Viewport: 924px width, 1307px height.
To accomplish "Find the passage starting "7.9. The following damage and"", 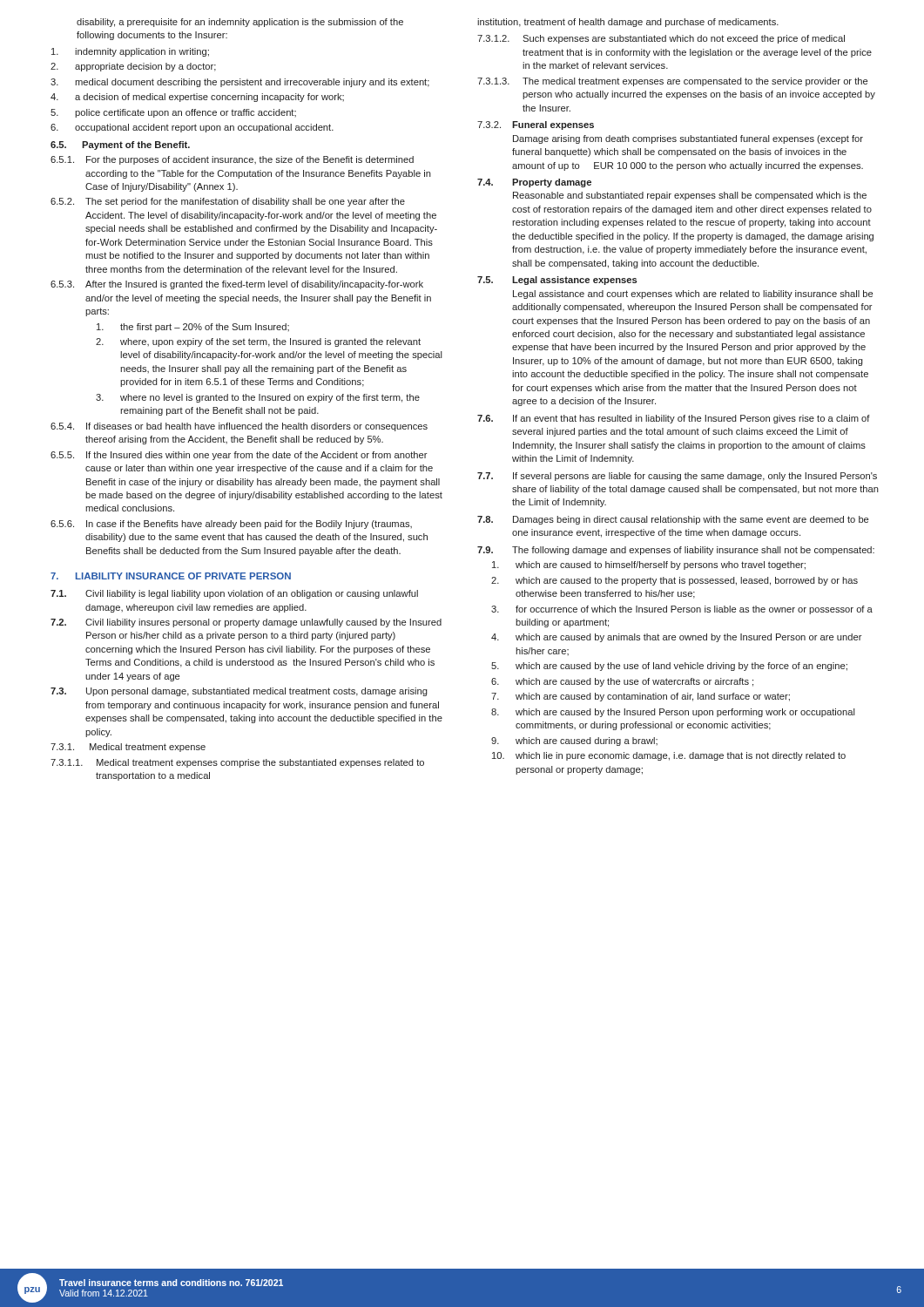I will coord(678,550).
